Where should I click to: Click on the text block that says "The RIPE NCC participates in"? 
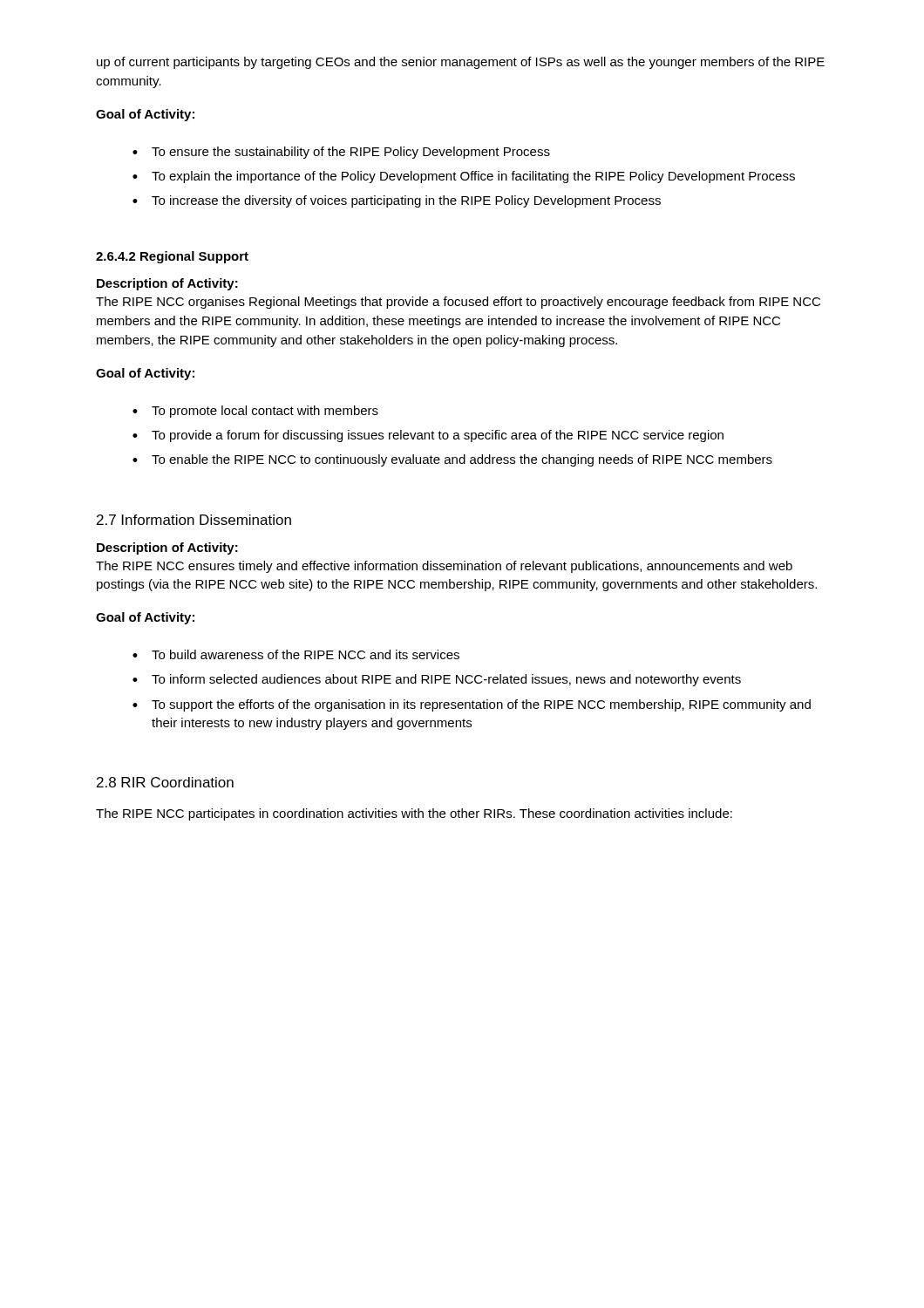coord(414,813)
